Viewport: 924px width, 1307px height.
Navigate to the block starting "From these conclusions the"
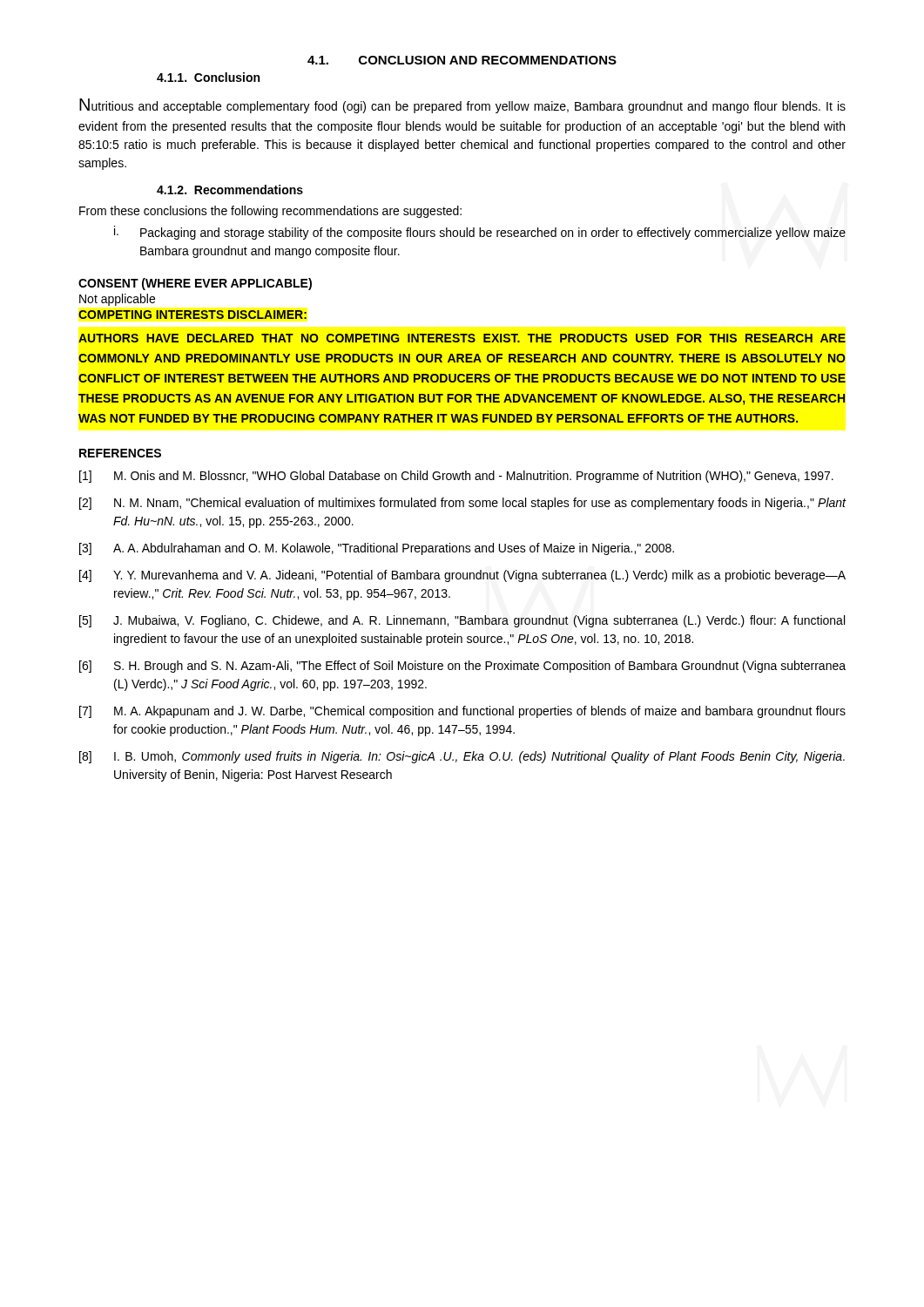coord(271,211)
